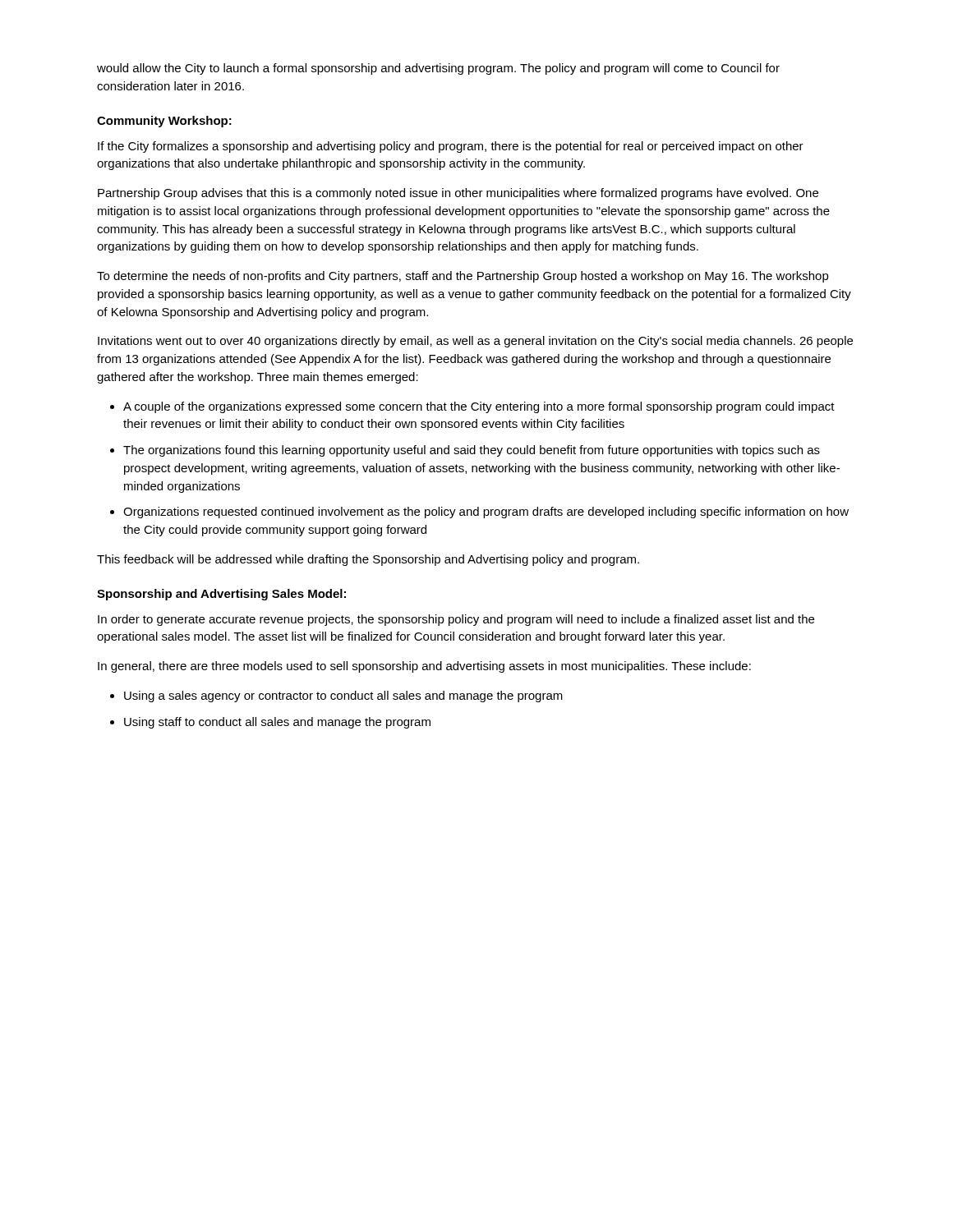Find the text block containing "Partnership Group advises"

point(463,219)
